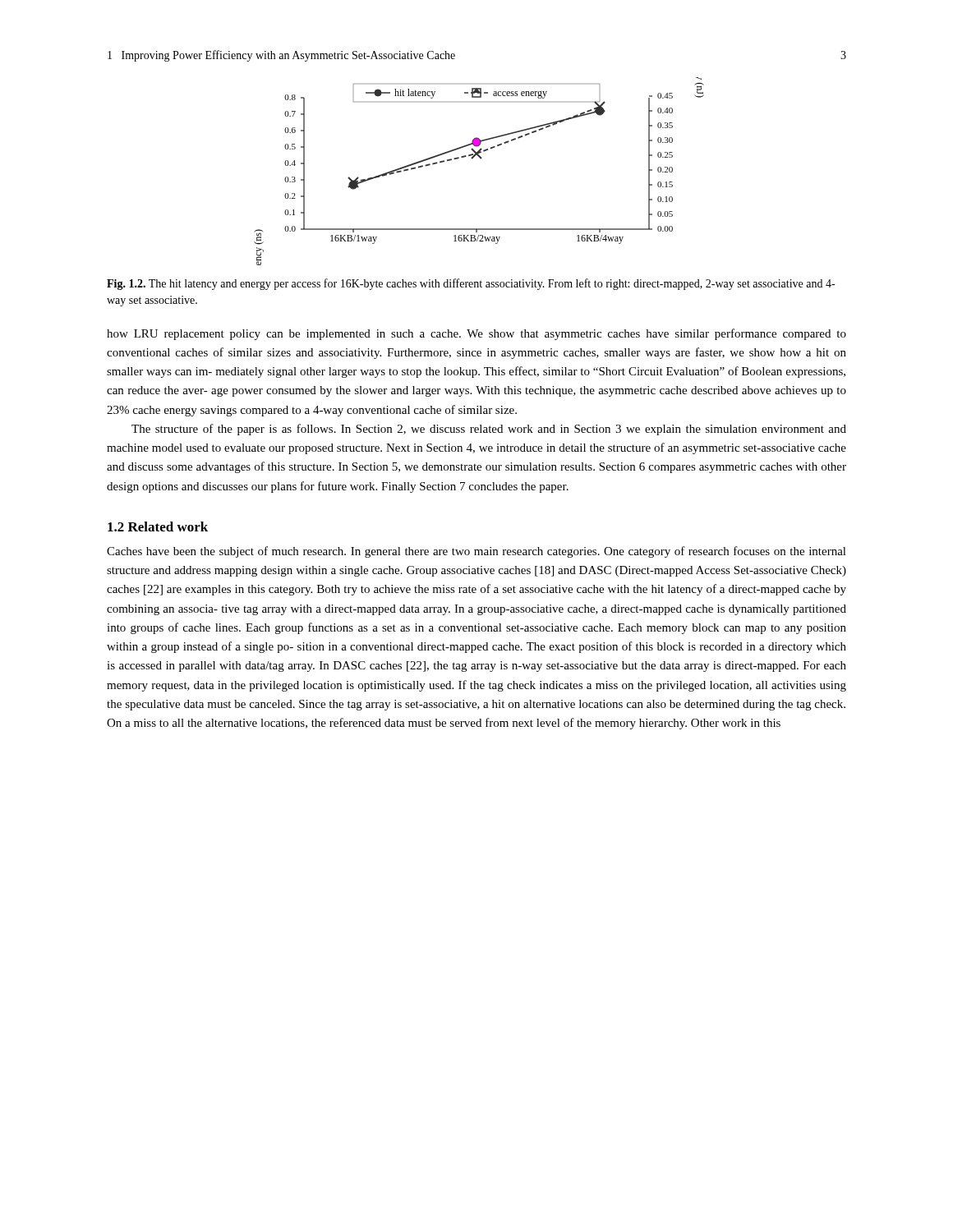This screenshot has height=1232, width=953.
Task: Find the element starting "The structure of the paper is"
Action: [x=476, y=458]
